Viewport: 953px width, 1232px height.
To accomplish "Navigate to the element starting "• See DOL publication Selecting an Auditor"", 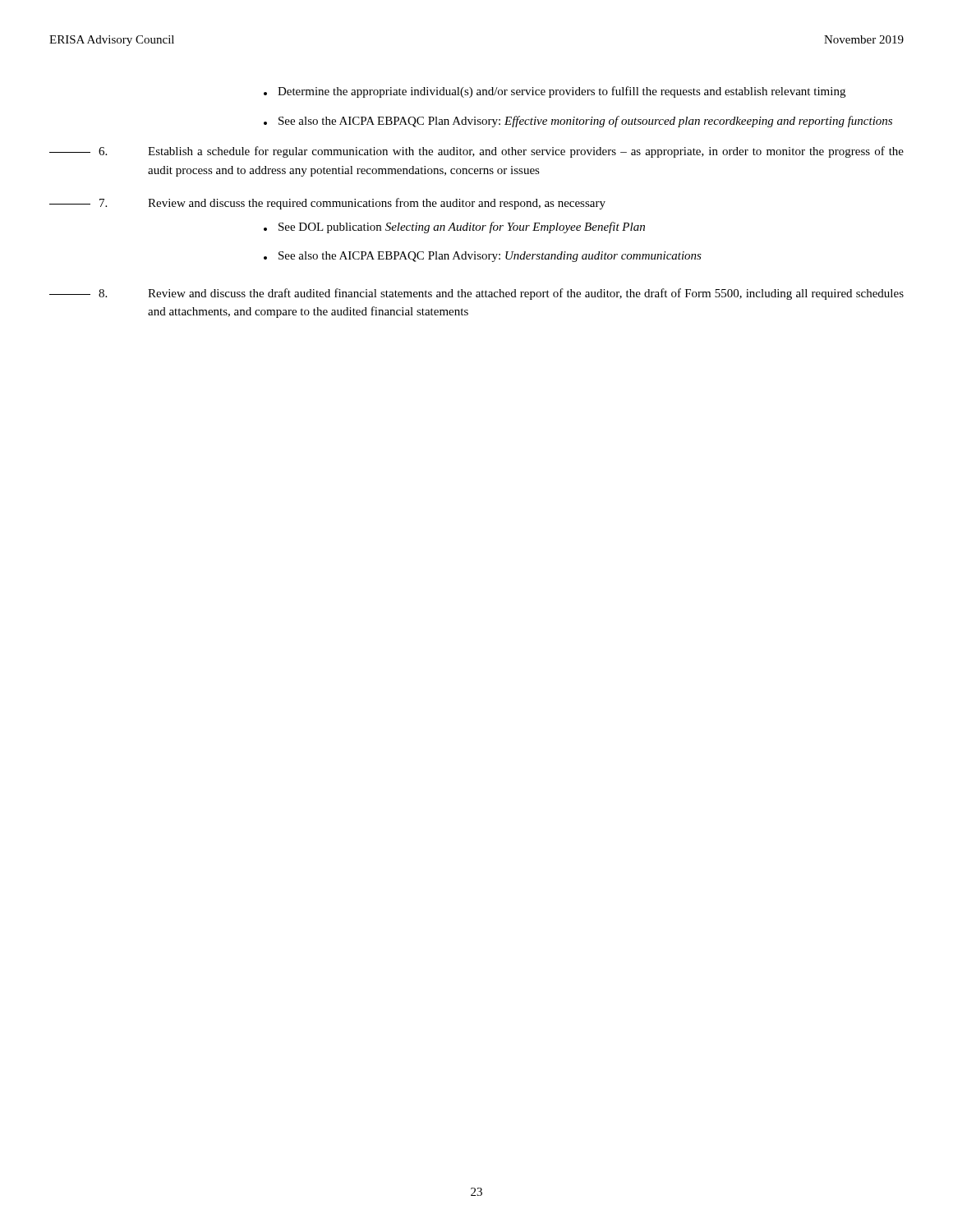I will click(x=583, y=229).
